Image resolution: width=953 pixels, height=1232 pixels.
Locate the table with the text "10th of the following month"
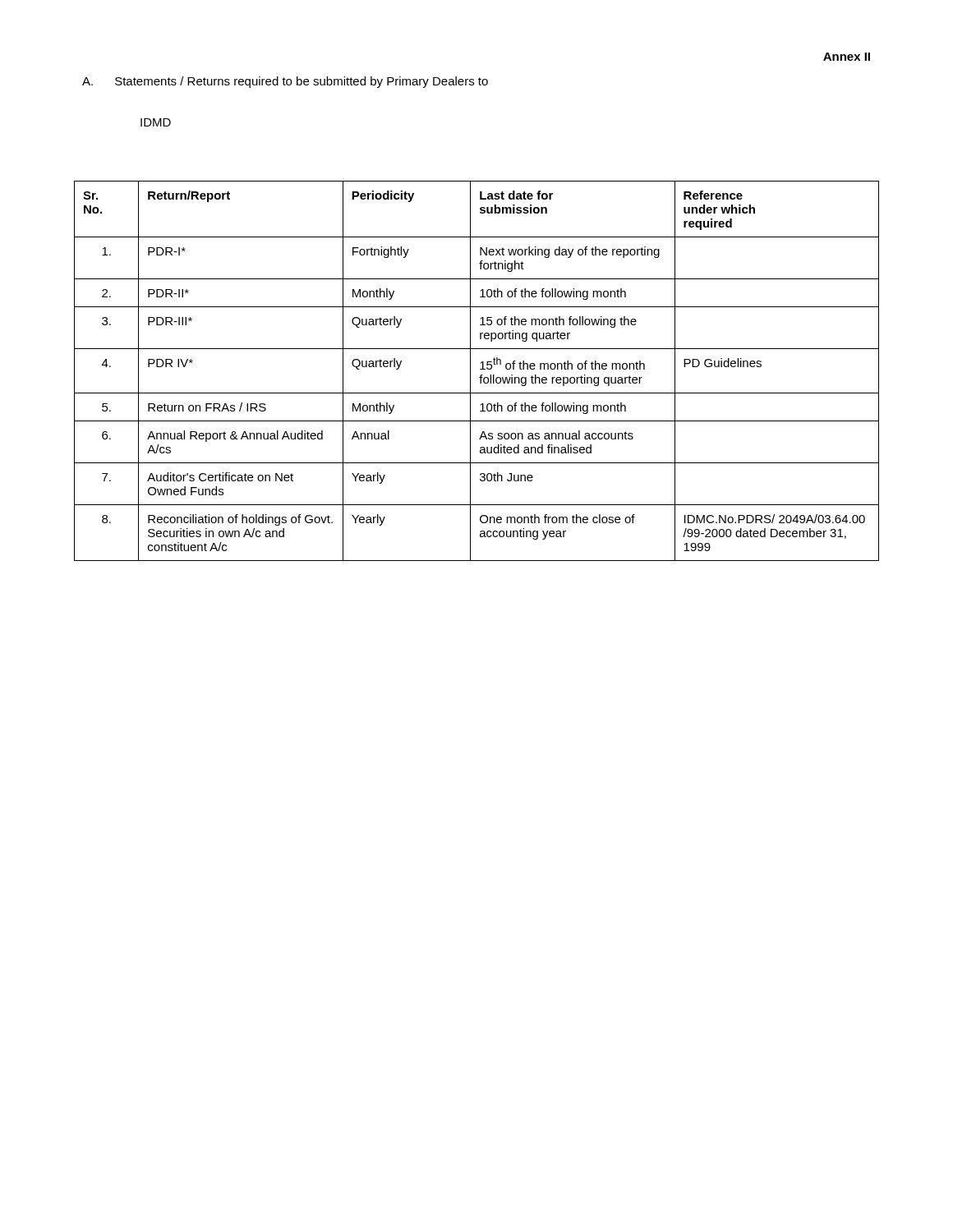tap(476, 371)
